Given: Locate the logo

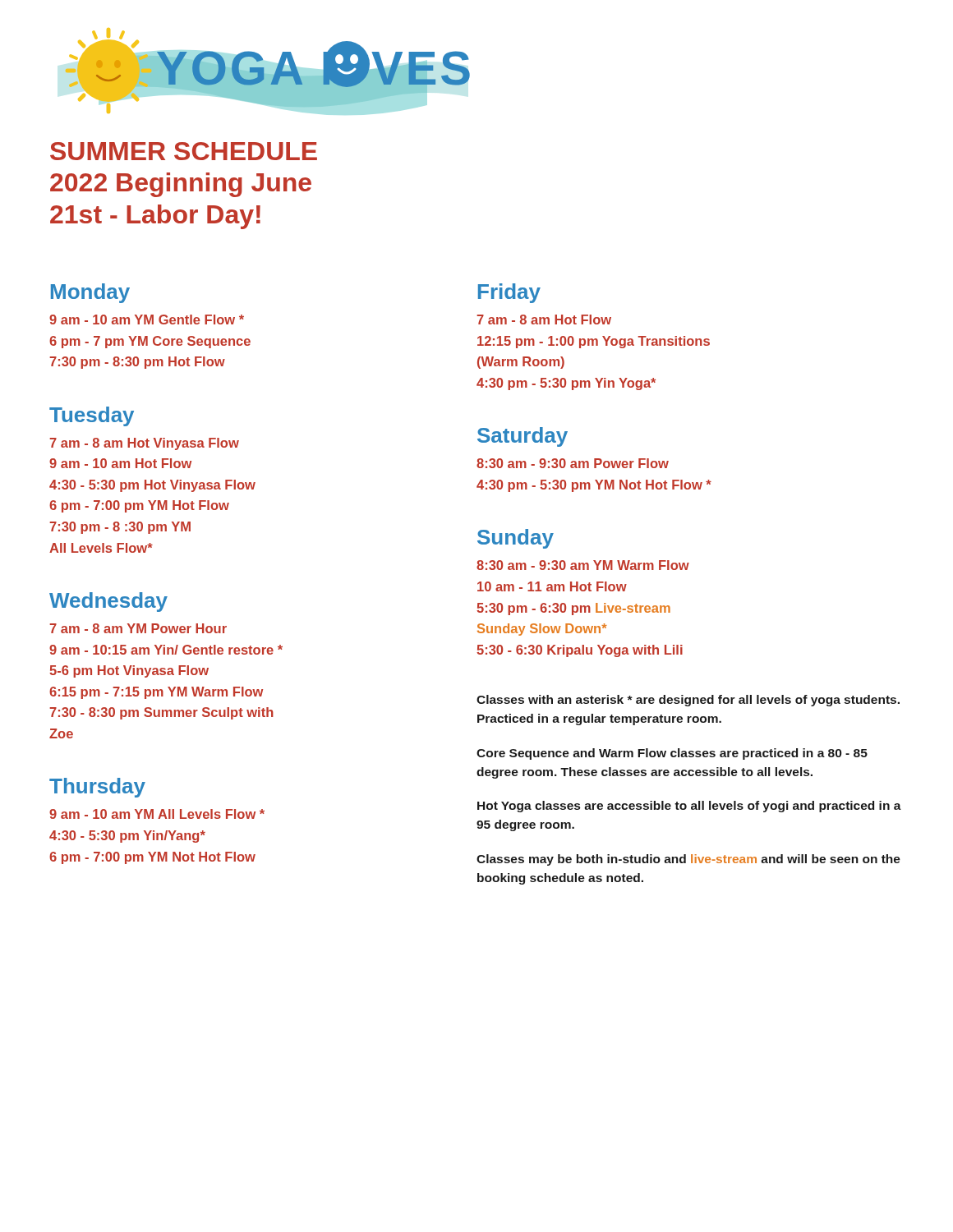Looking at the screenshot, I should pos(263,68).
